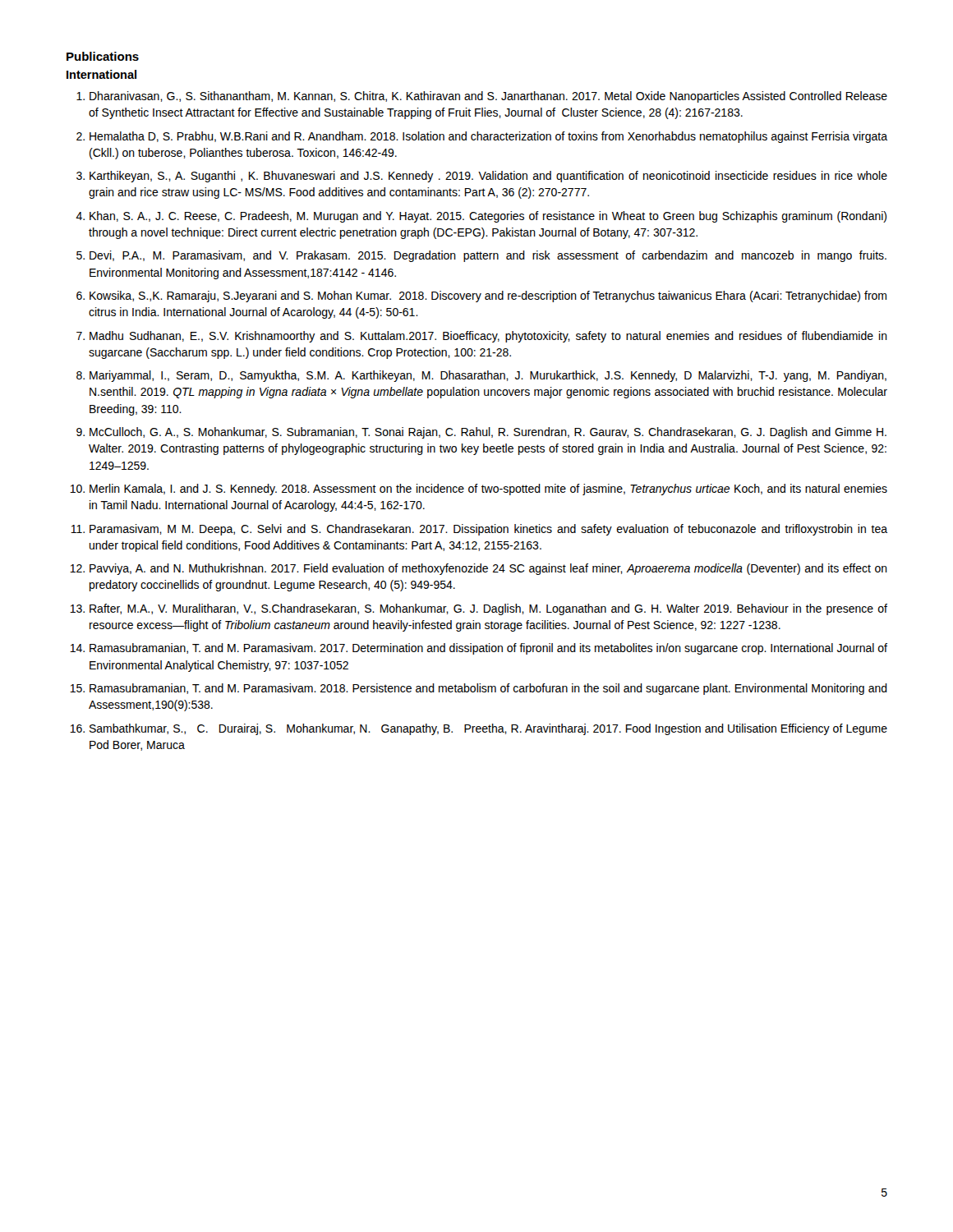
Task: Click on the list item containing "Khan, S. A., J."
Action: coord(488,224)
